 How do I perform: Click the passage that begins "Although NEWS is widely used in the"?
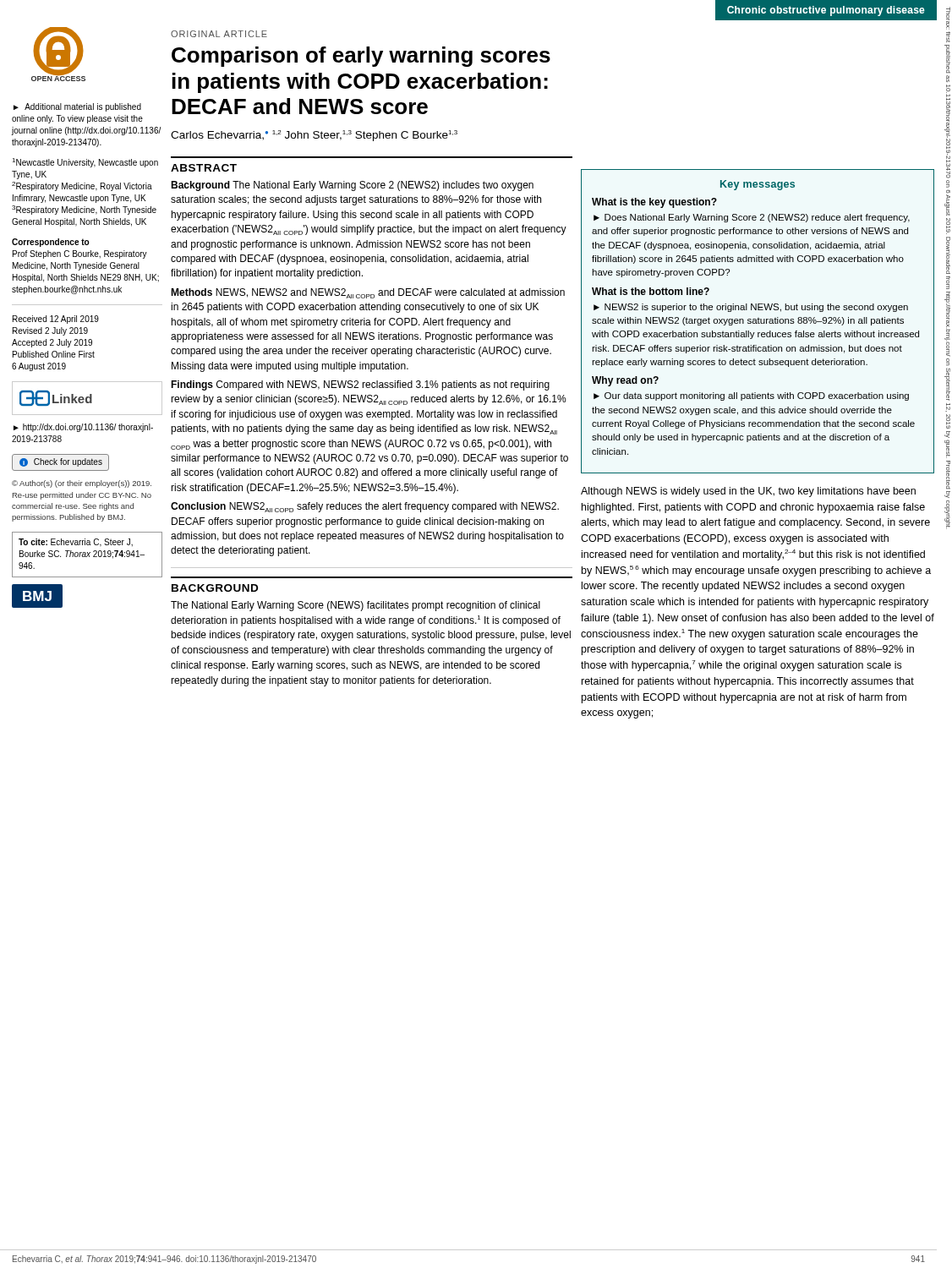coord(758,602)
